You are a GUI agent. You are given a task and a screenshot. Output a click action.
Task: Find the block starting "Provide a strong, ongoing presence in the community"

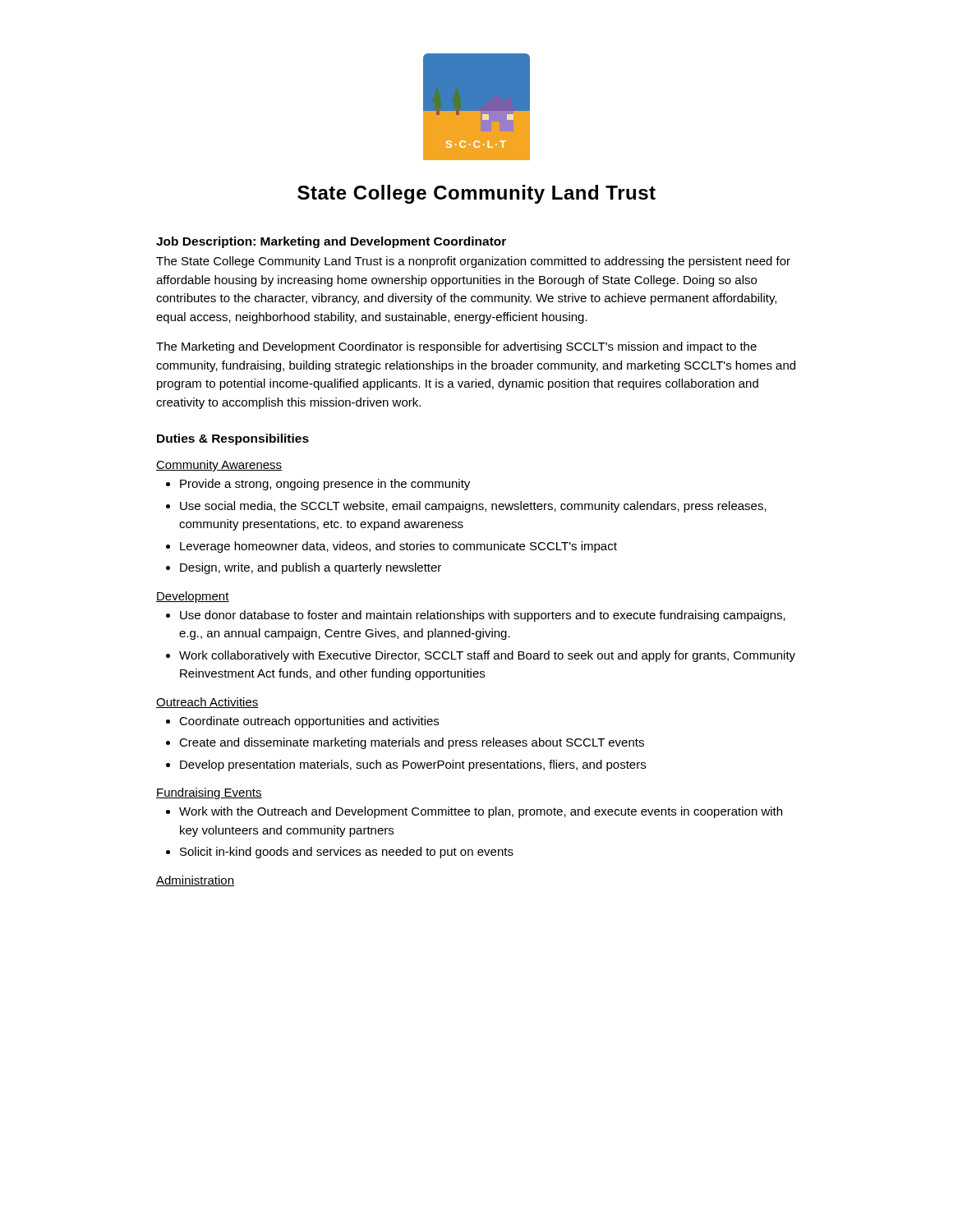pos(325,483)
